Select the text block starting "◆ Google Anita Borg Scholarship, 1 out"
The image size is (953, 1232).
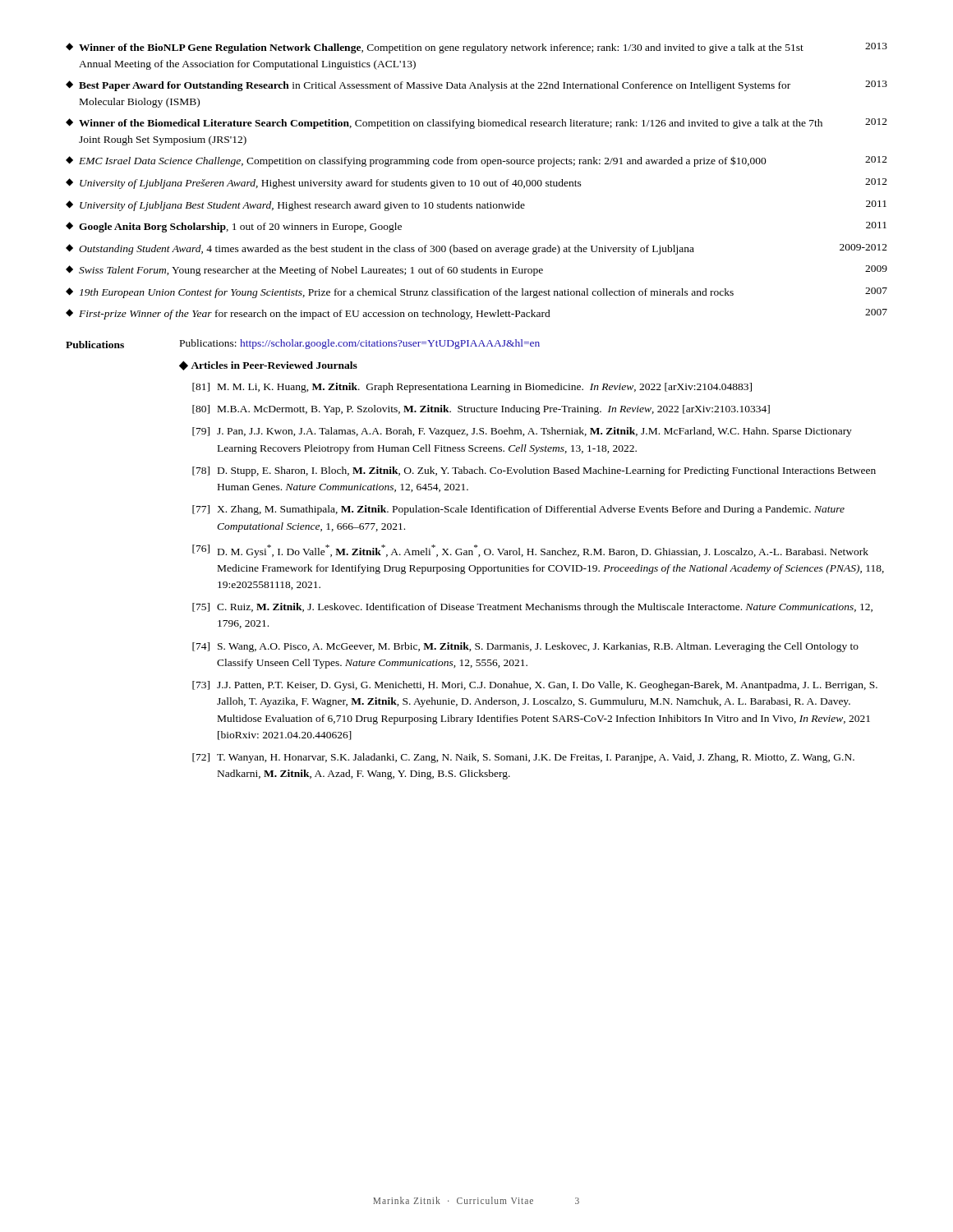click(235, 227)
